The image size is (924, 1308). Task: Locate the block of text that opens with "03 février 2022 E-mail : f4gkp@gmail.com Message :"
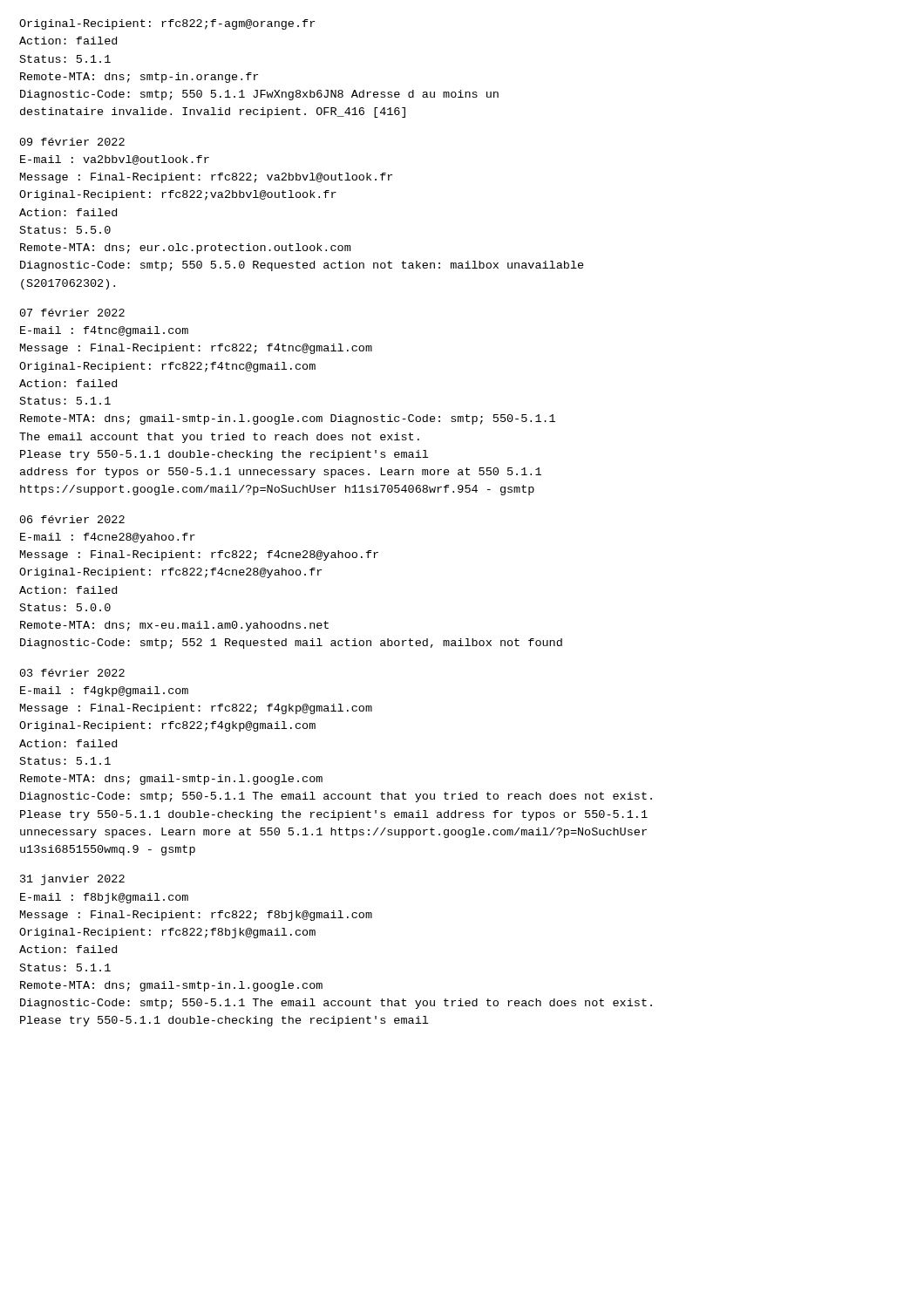point(72,673)
